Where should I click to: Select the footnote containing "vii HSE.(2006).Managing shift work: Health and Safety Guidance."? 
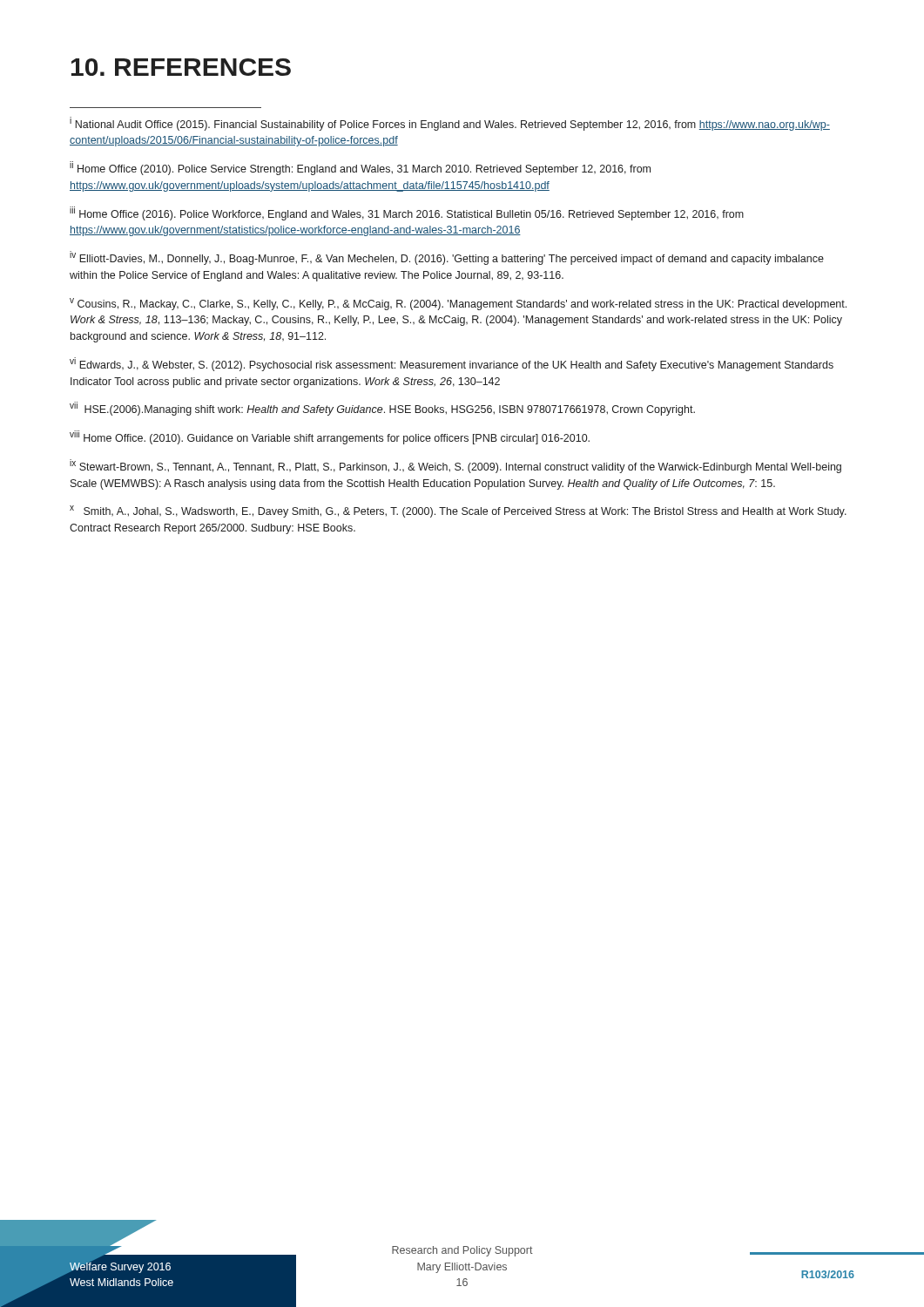(x=383, y=409)
